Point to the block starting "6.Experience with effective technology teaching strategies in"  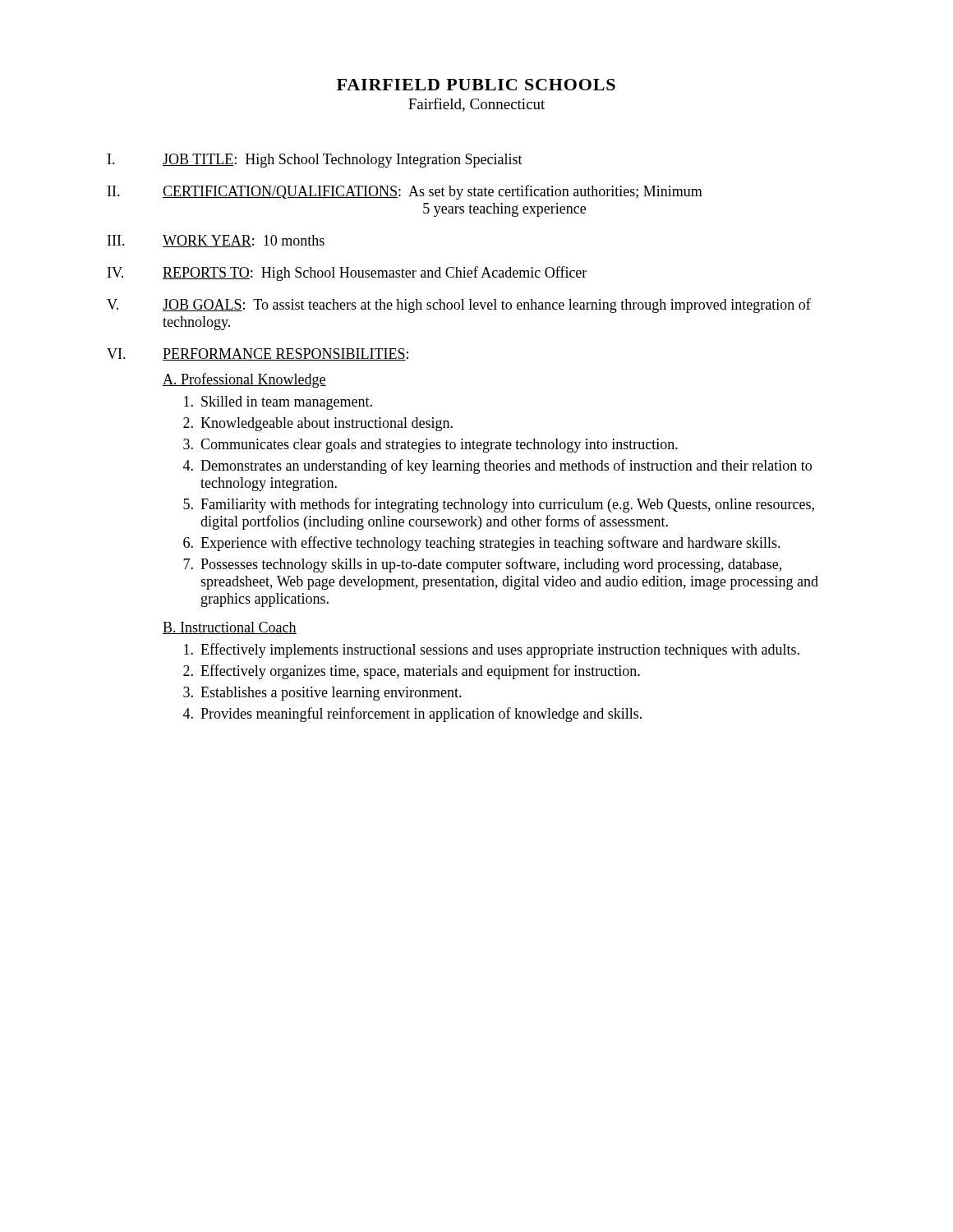504,543
